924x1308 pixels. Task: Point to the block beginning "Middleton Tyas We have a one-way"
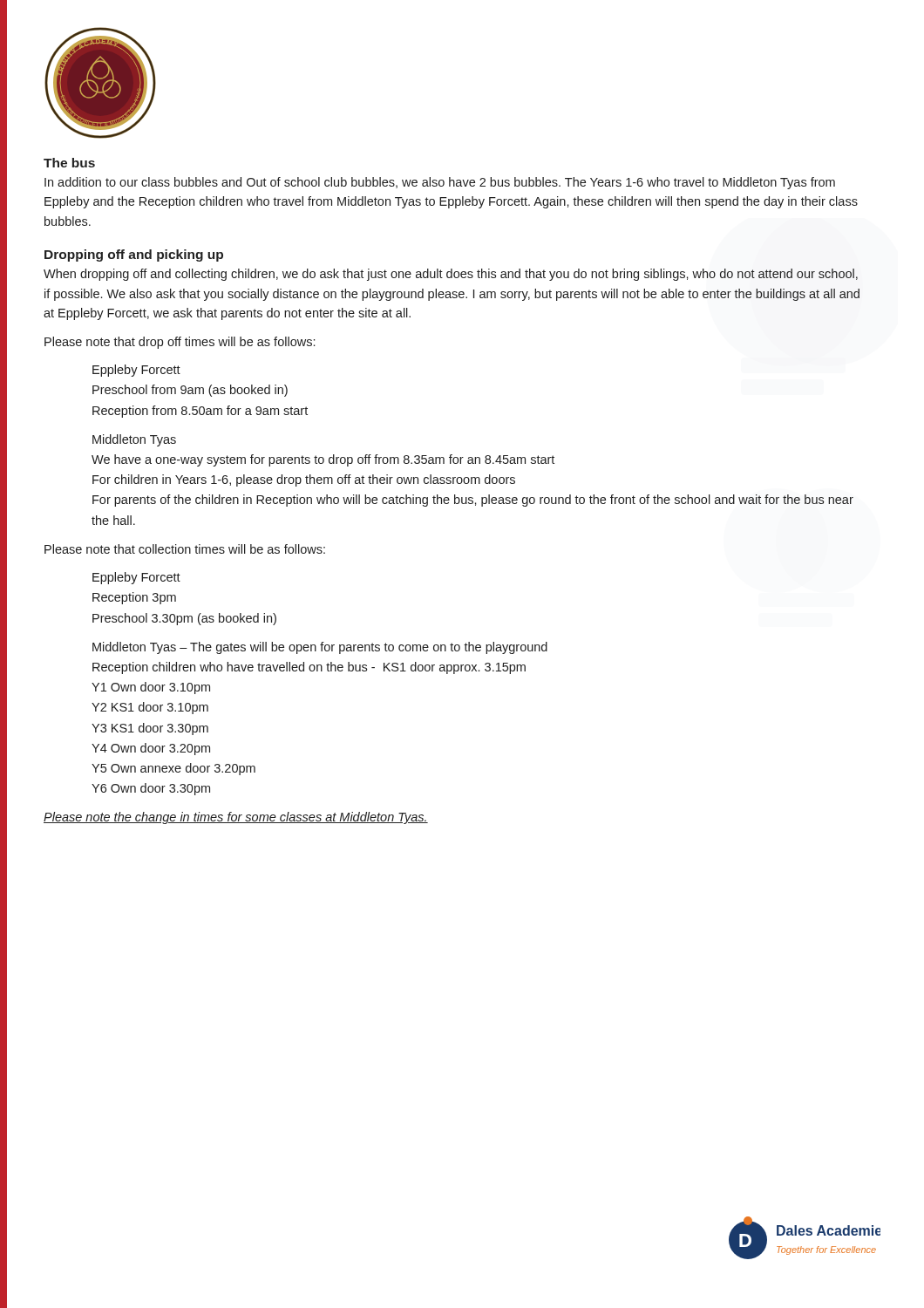coord(472,480)
